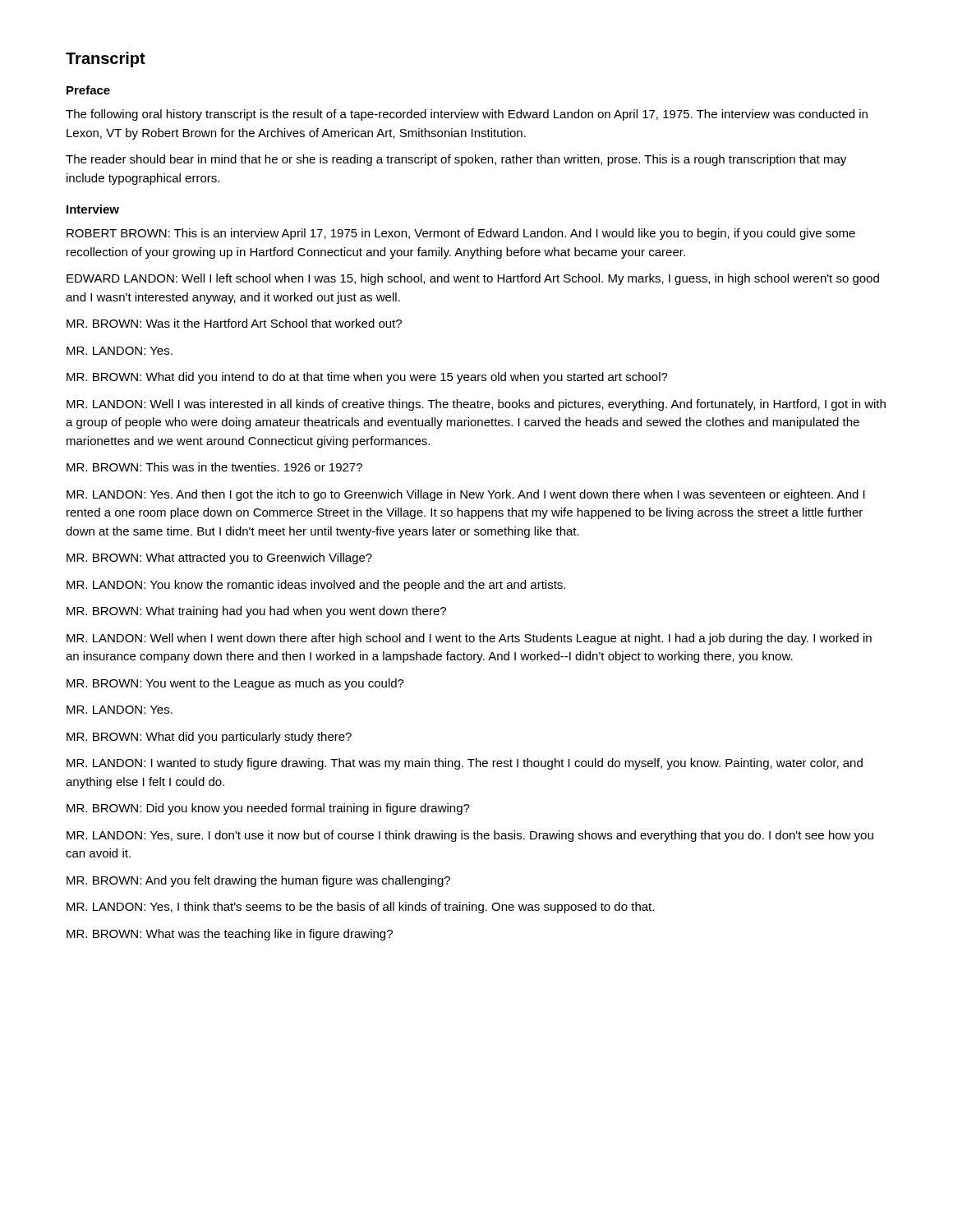The height and width of the screenshot is (1232, 953).
Task: Point to the text block starting "MR. BROWN: This was"
Action: click(214, 467)
